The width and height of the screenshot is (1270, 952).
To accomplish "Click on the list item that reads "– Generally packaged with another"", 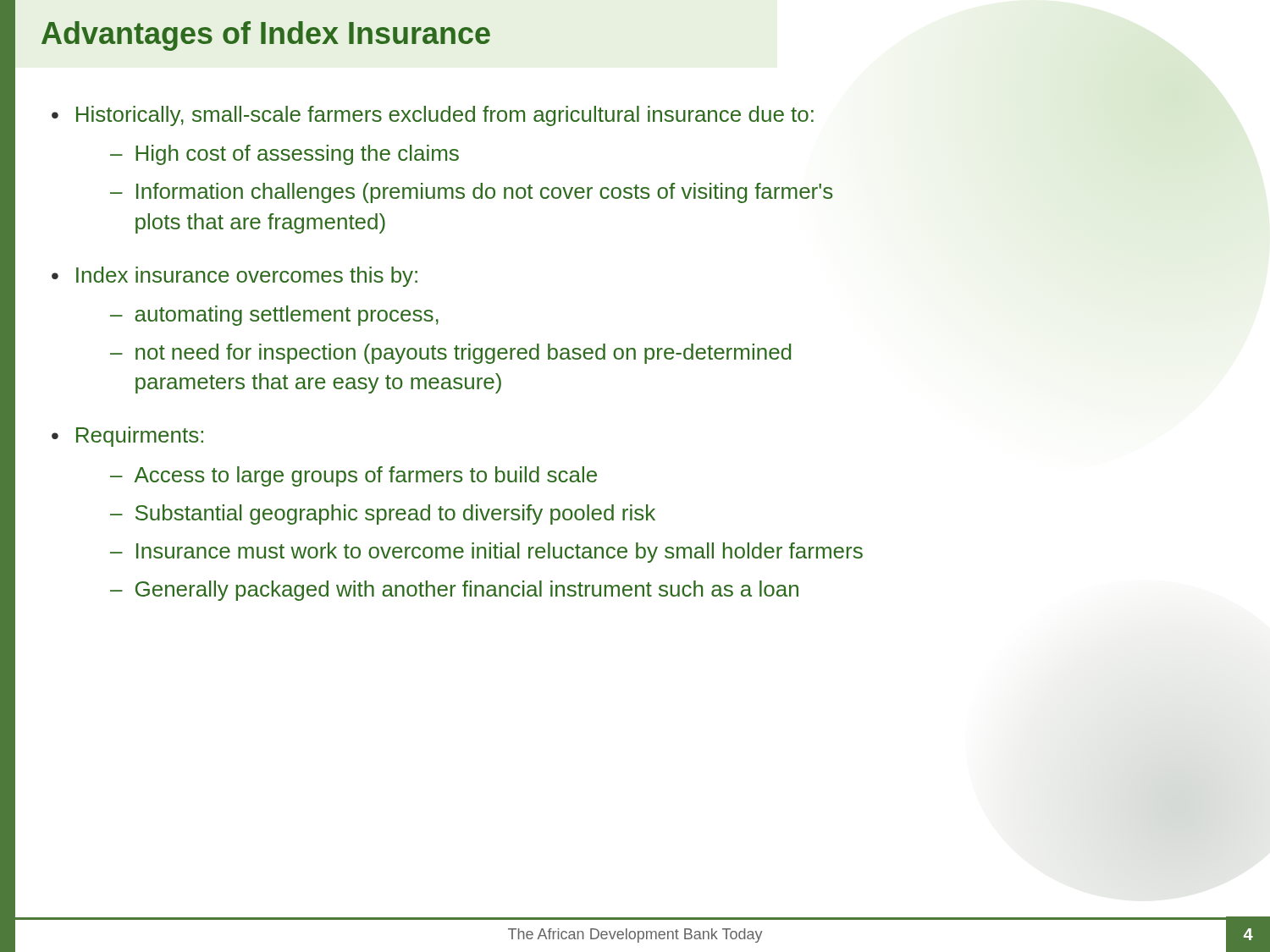I will 455,589.
